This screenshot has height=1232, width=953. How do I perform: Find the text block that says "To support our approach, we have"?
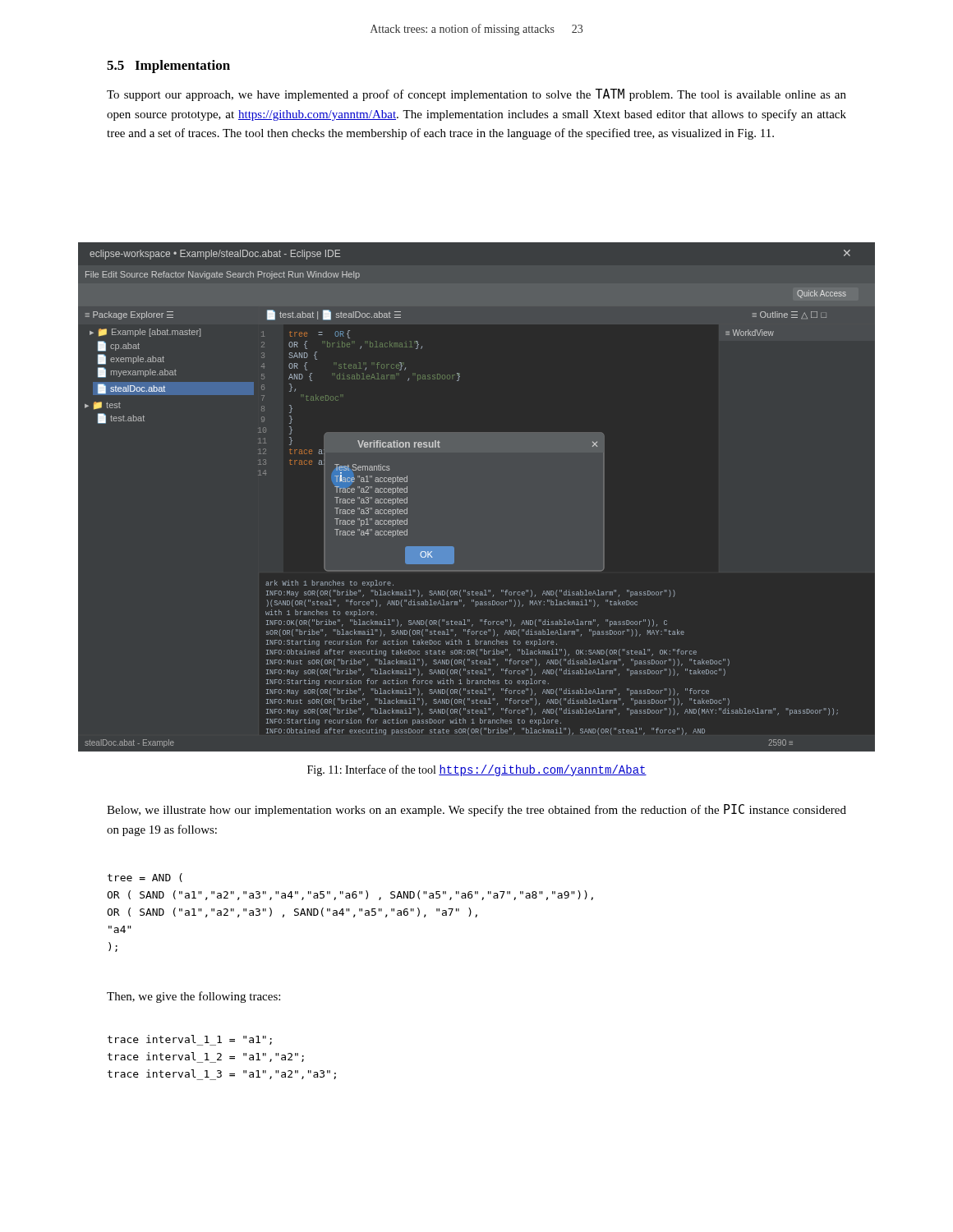pyautogui.click(x=476, y=114)
